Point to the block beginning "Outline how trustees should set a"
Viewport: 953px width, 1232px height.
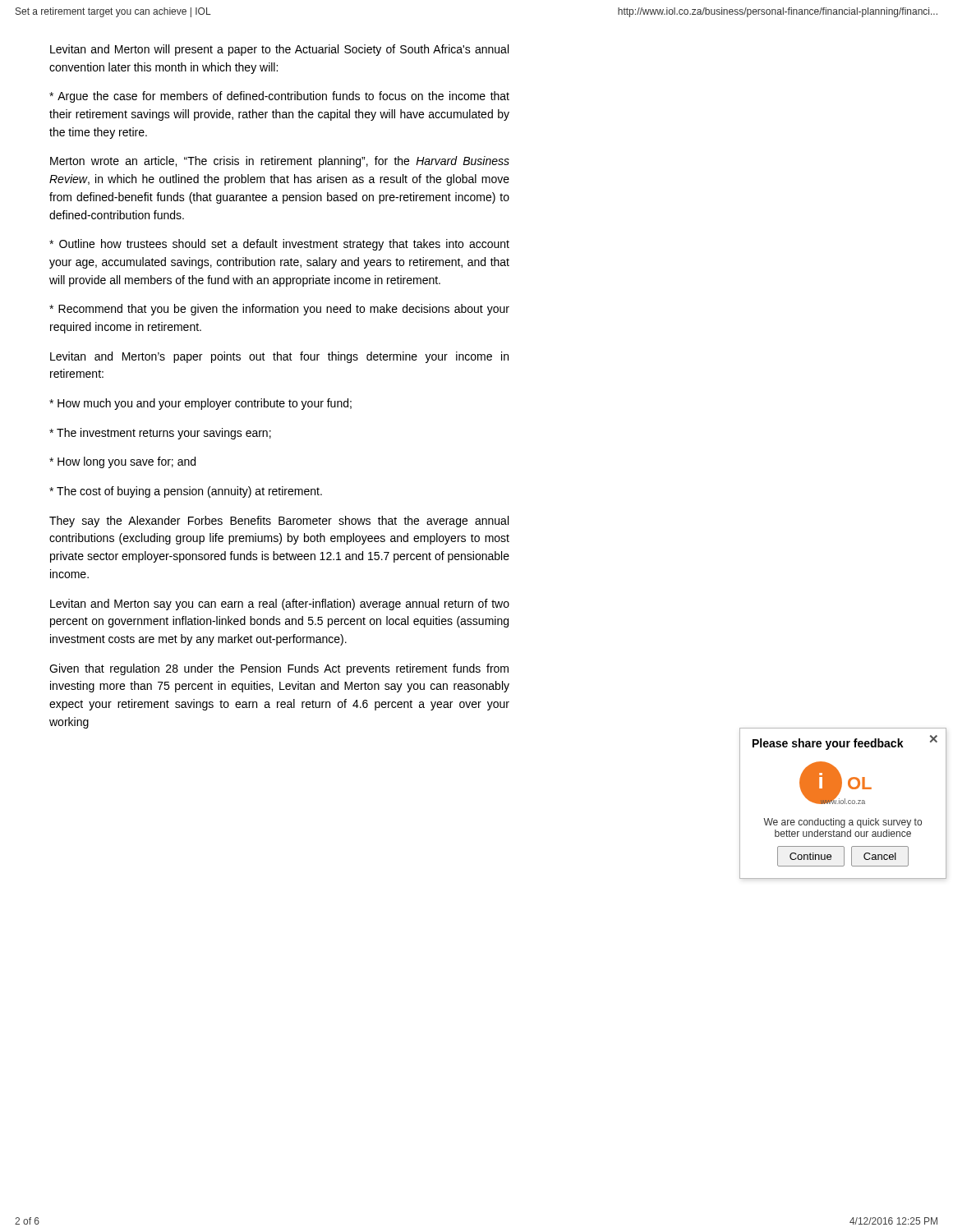[279, 262]
